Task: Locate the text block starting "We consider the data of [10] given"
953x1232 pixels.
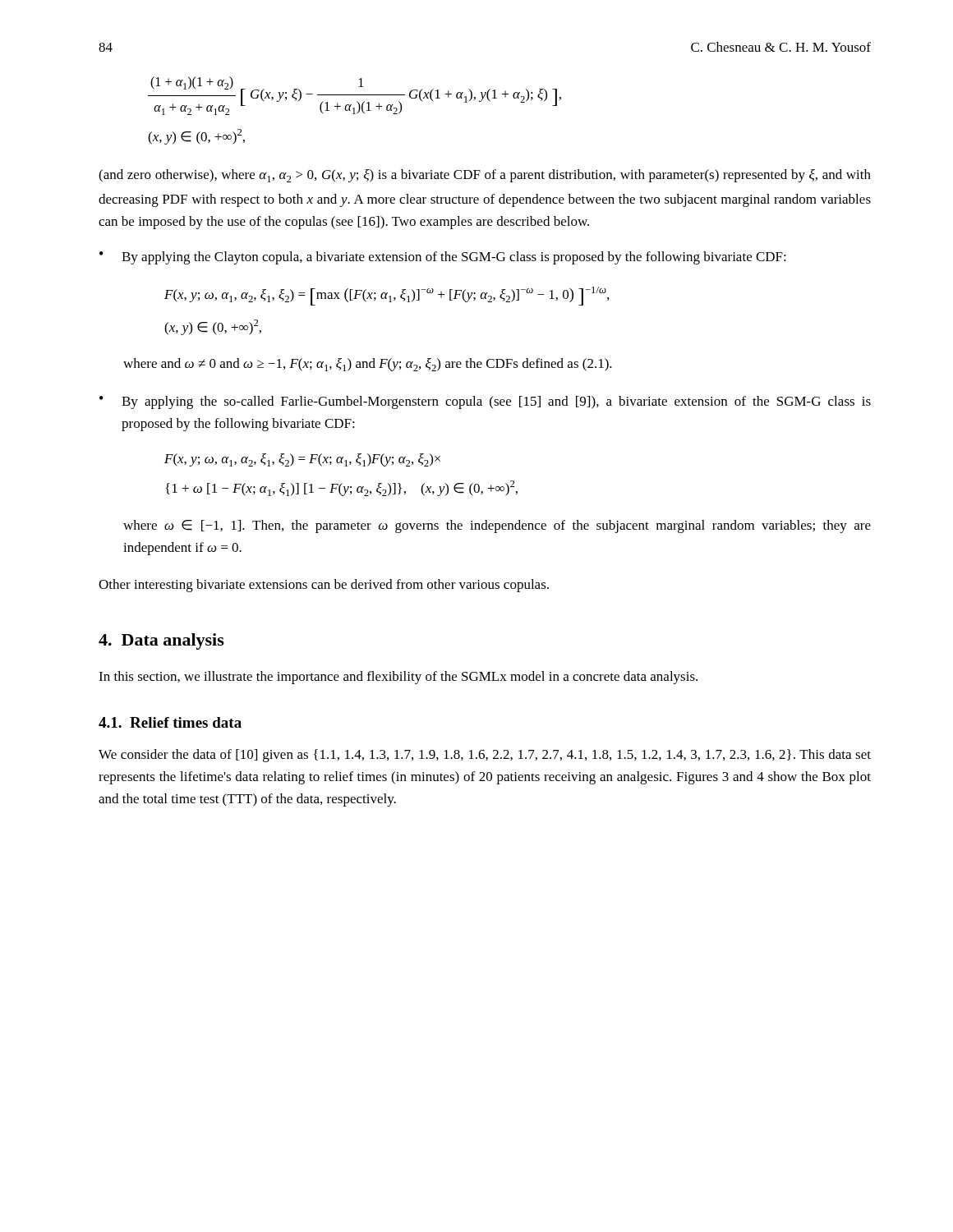Action: (x=485, y=777)
